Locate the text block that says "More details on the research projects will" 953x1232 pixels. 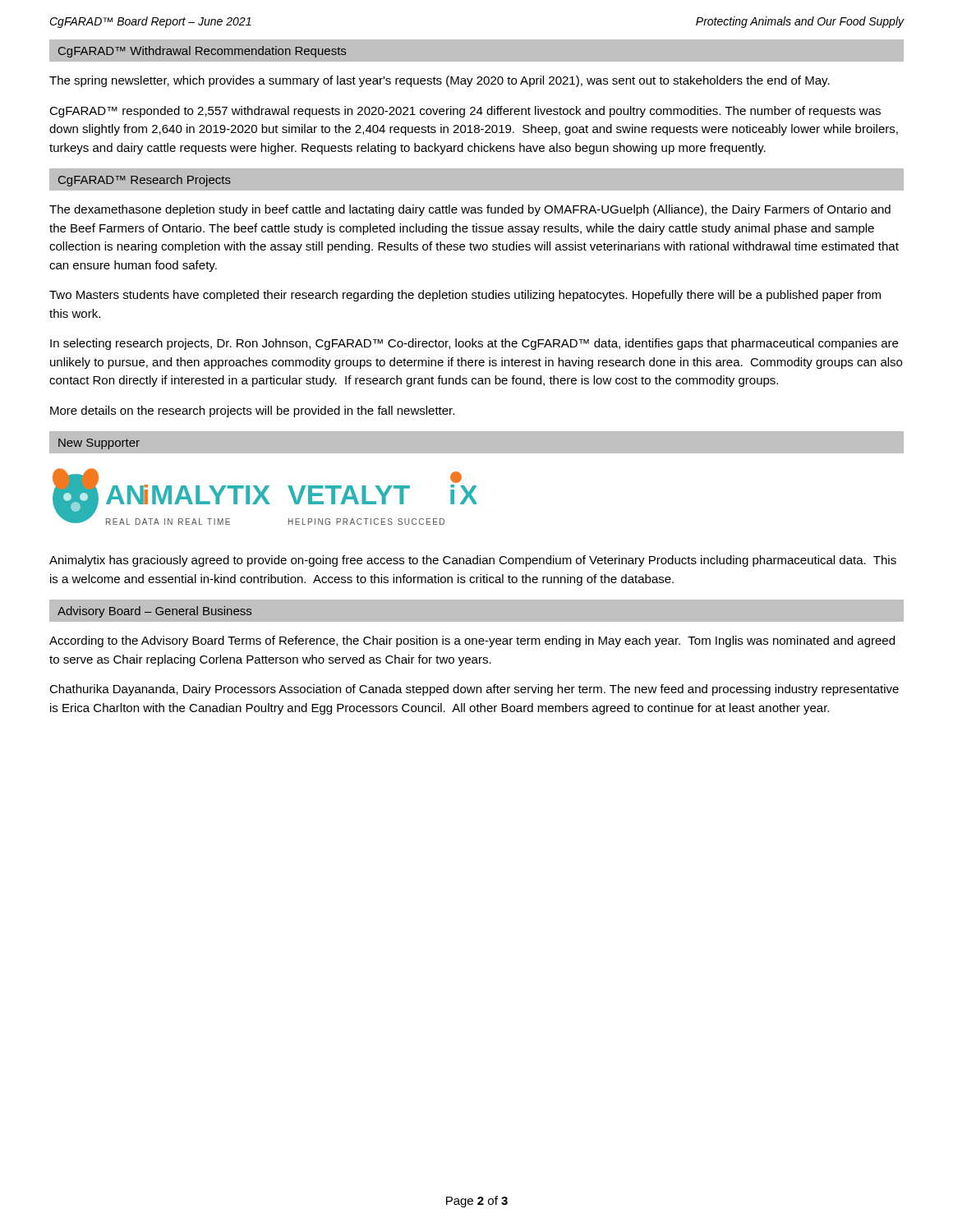click(x=252, y=410)
